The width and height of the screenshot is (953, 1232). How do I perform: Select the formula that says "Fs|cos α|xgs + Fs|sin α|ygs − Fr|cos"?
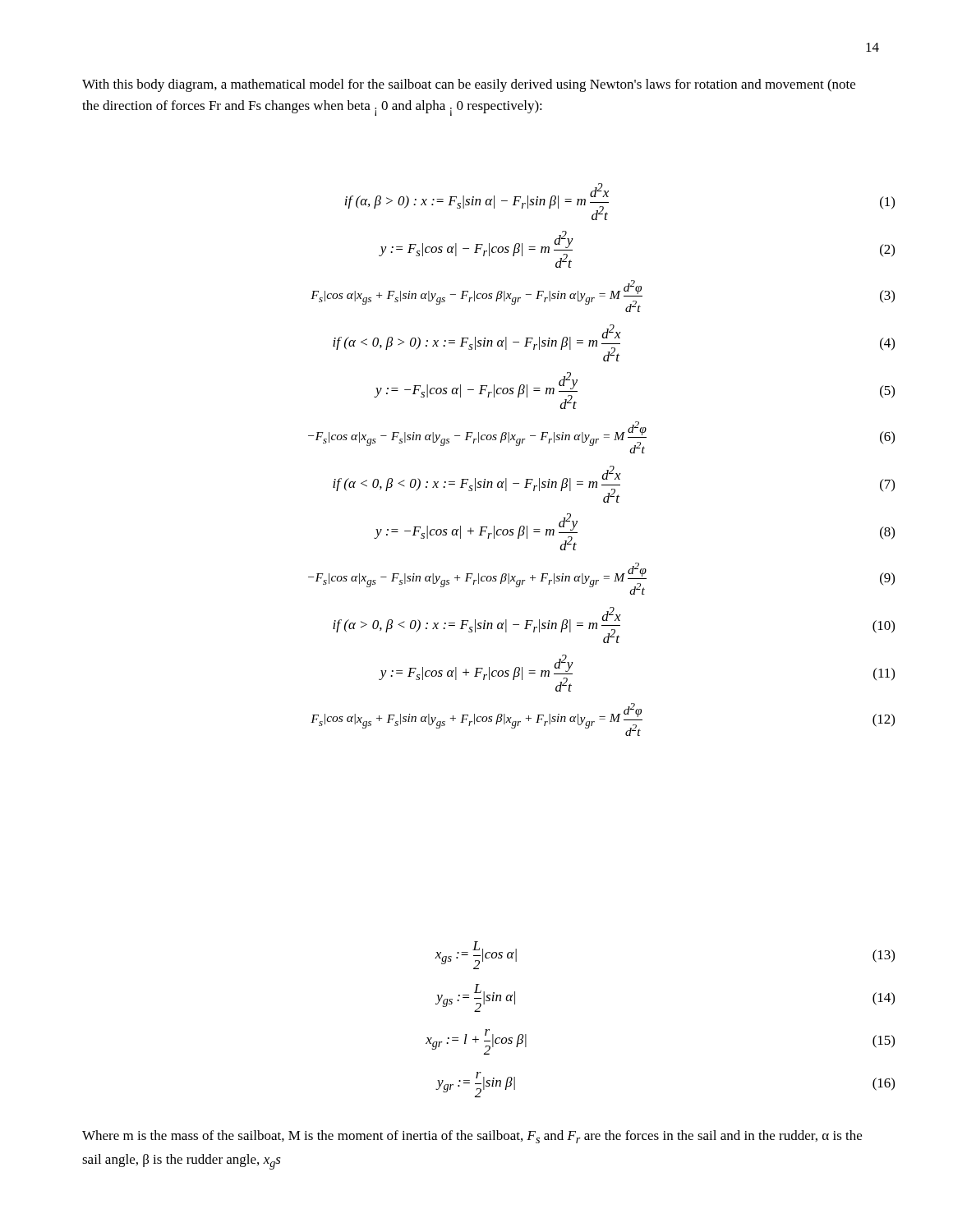(x=476, y=296)
